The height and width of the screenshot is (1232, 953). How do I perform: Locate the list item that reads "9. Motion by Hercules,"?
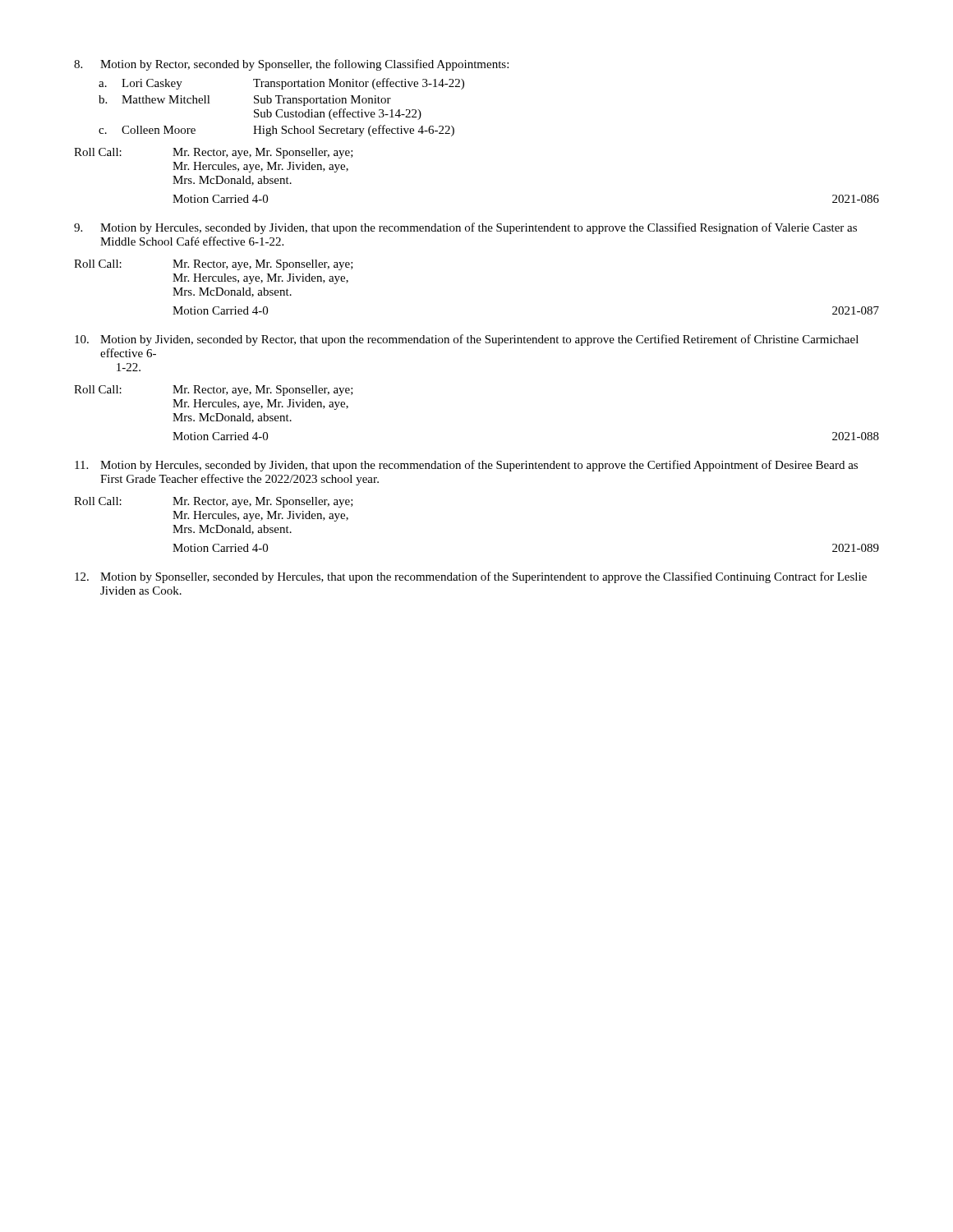(465, 228)
